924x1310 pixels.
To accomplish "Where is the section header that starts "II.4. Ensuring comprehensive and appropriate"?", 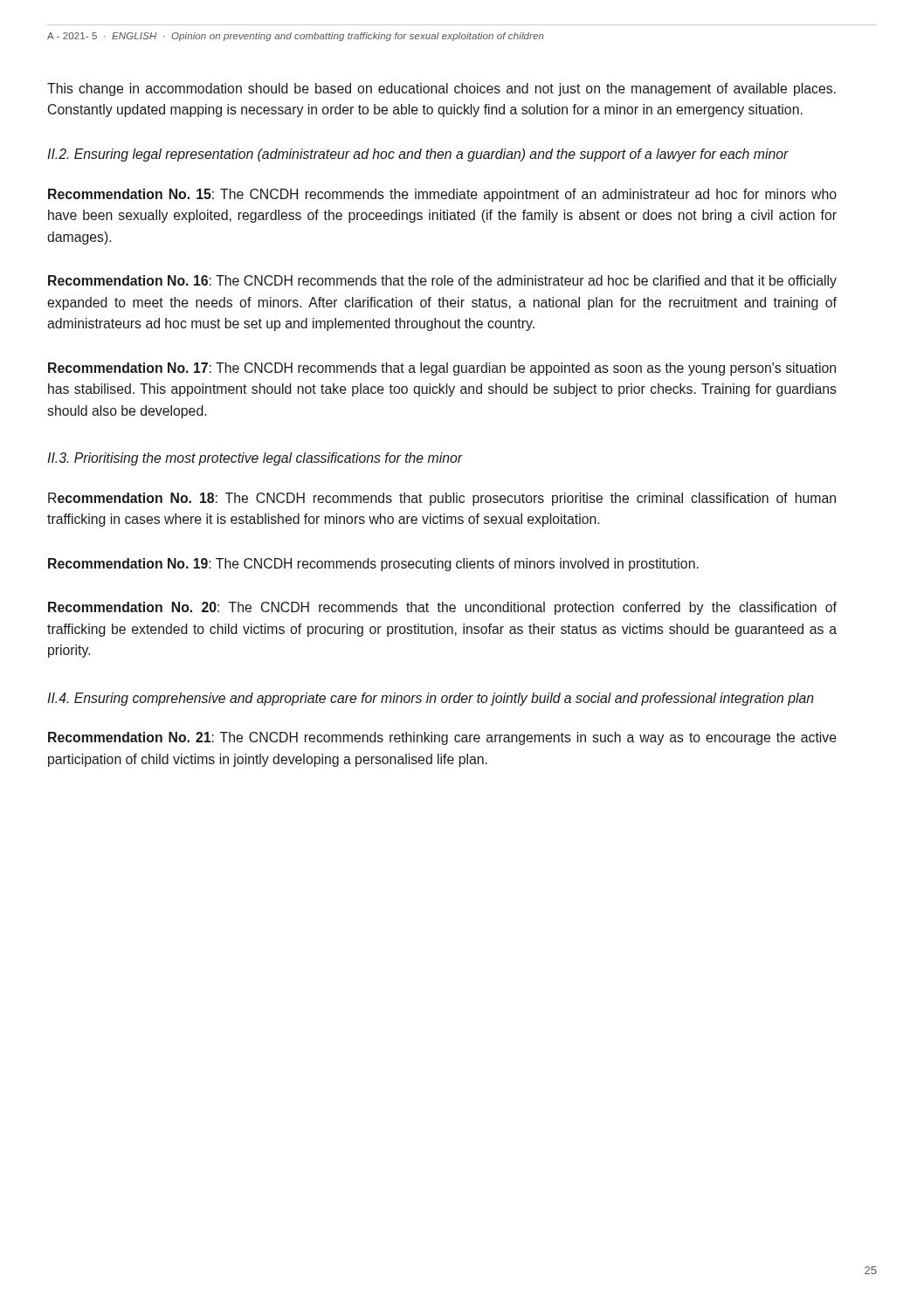I will click(x=431, y=698).
